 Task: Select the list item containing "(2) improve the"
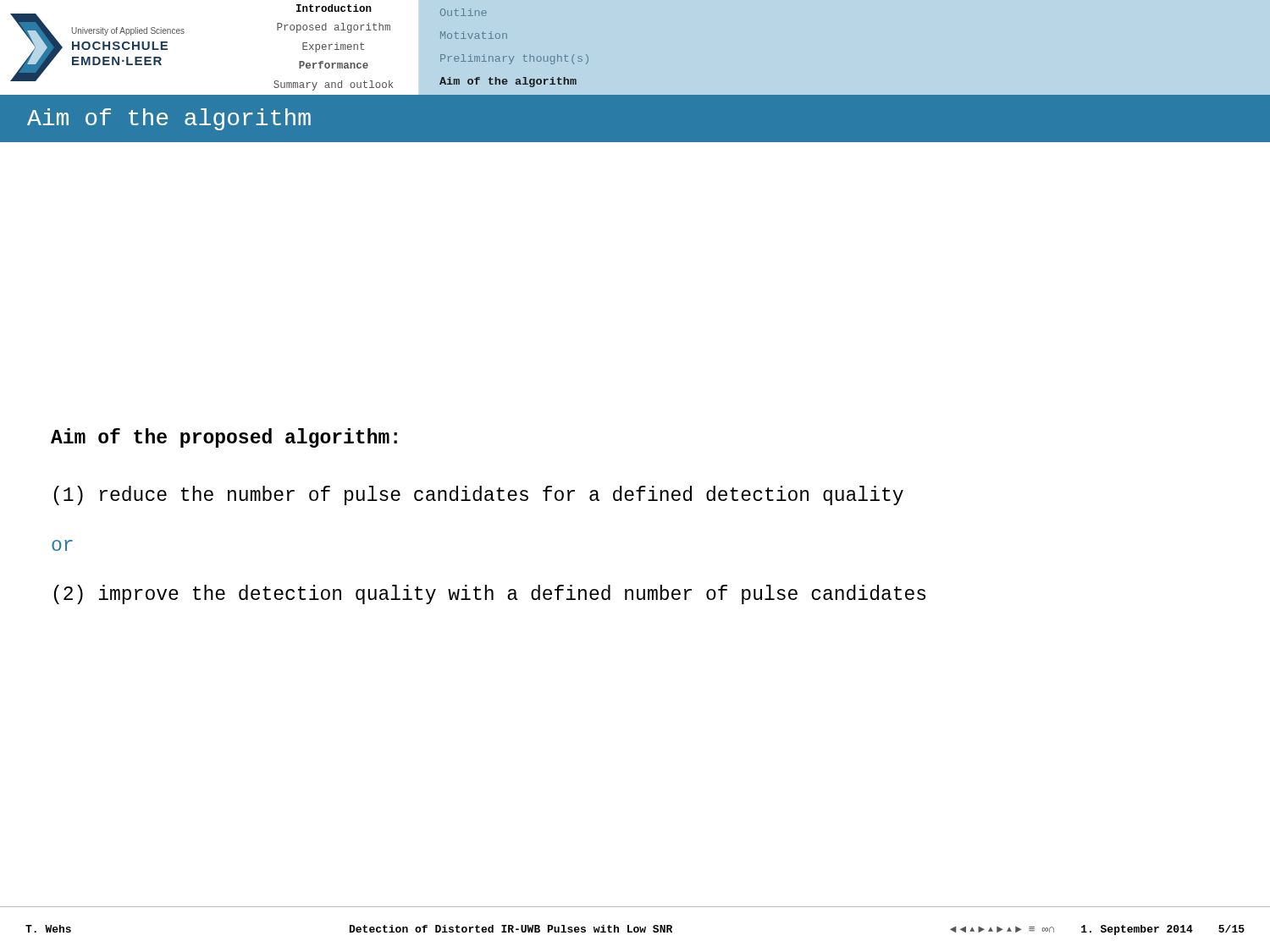click(x=489, y=594)
